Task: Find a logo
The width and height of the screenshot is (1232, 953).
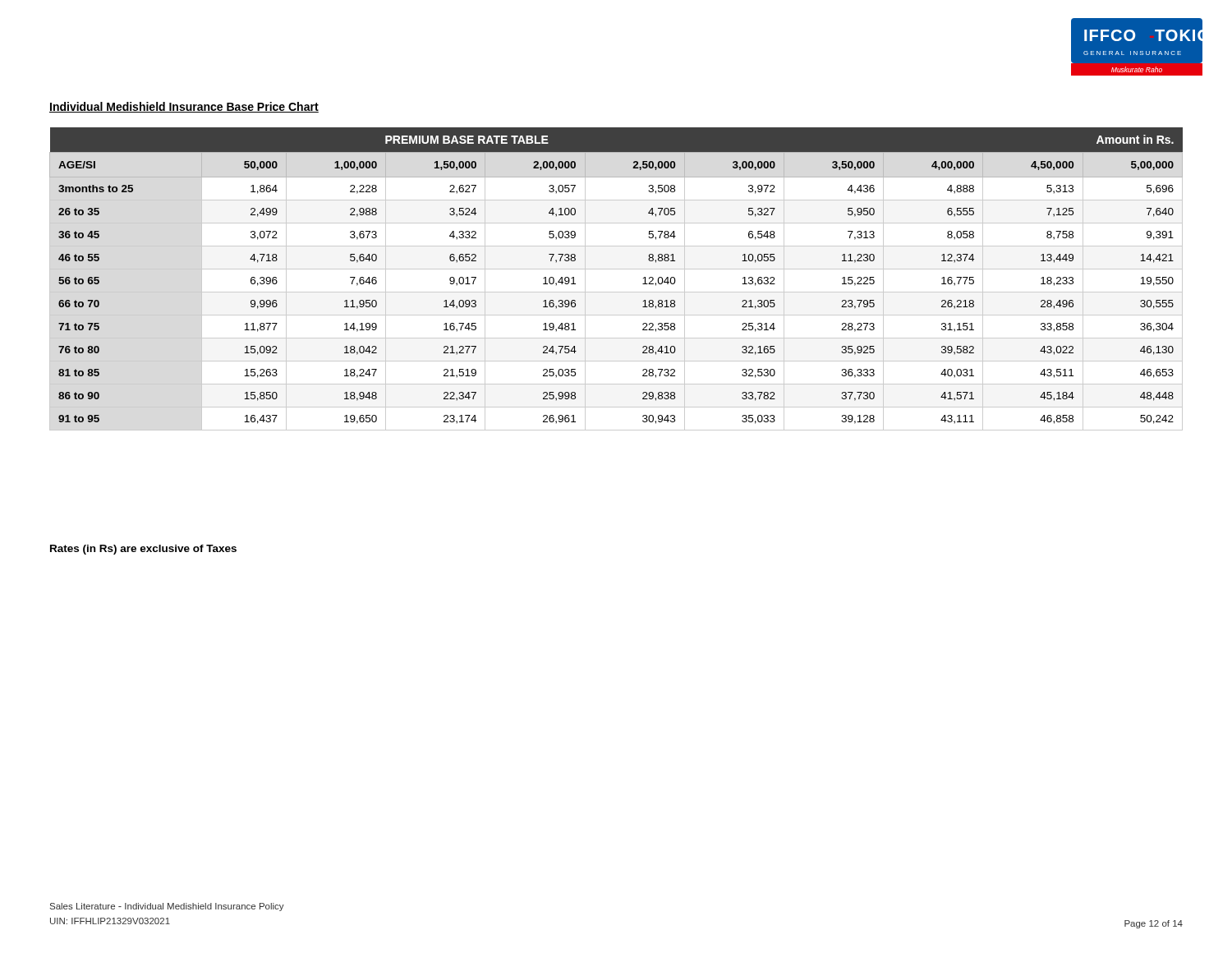Action: [1137, 47]
